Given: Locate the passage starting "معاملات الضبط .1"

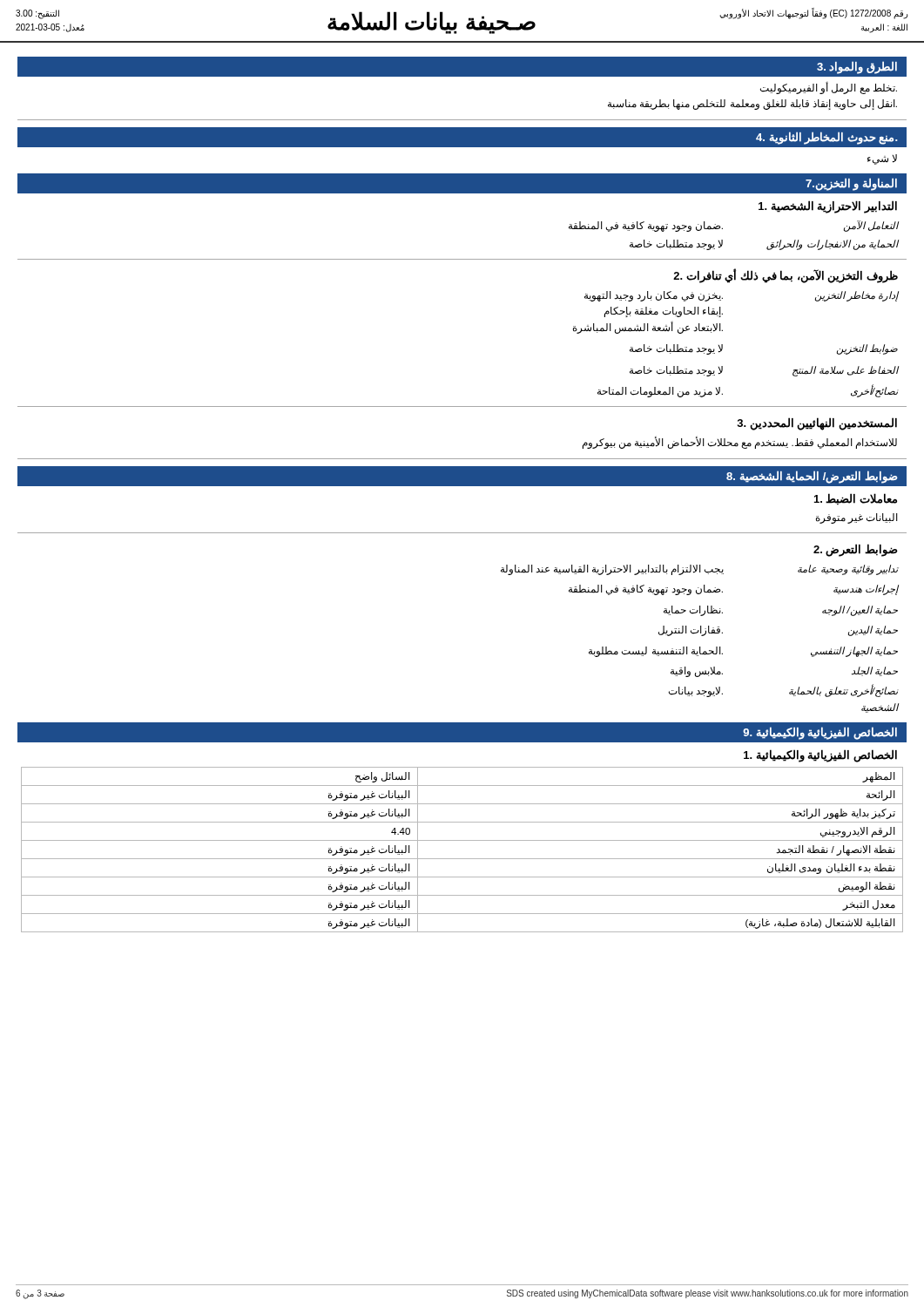Looking at the screenshot, I should click(856, 499).
